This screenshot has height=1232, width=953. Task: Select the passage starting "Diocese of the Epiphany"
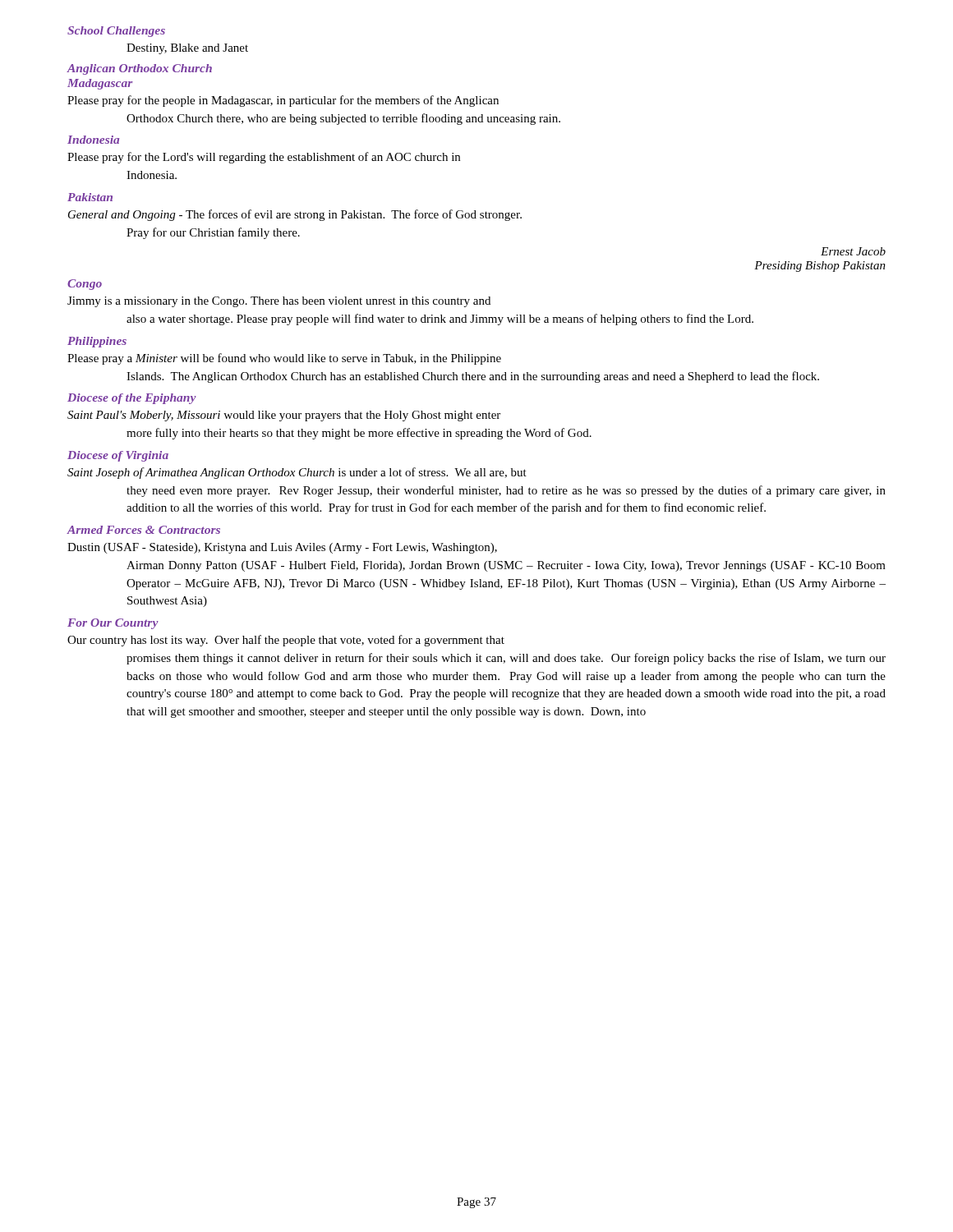(132, 397)
